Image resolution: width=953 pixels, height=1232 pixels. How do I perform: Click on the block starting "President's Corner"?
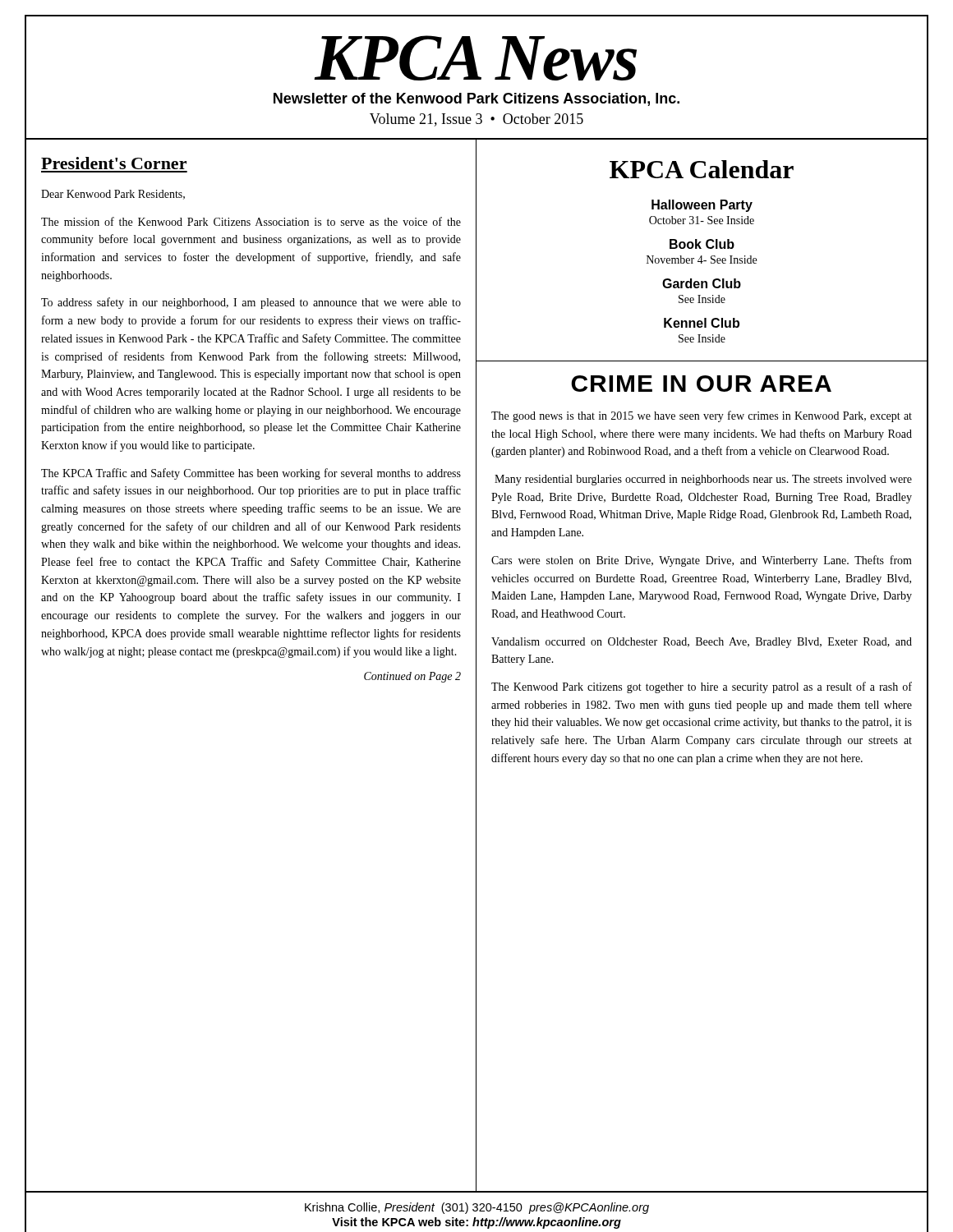click(114, 163)
